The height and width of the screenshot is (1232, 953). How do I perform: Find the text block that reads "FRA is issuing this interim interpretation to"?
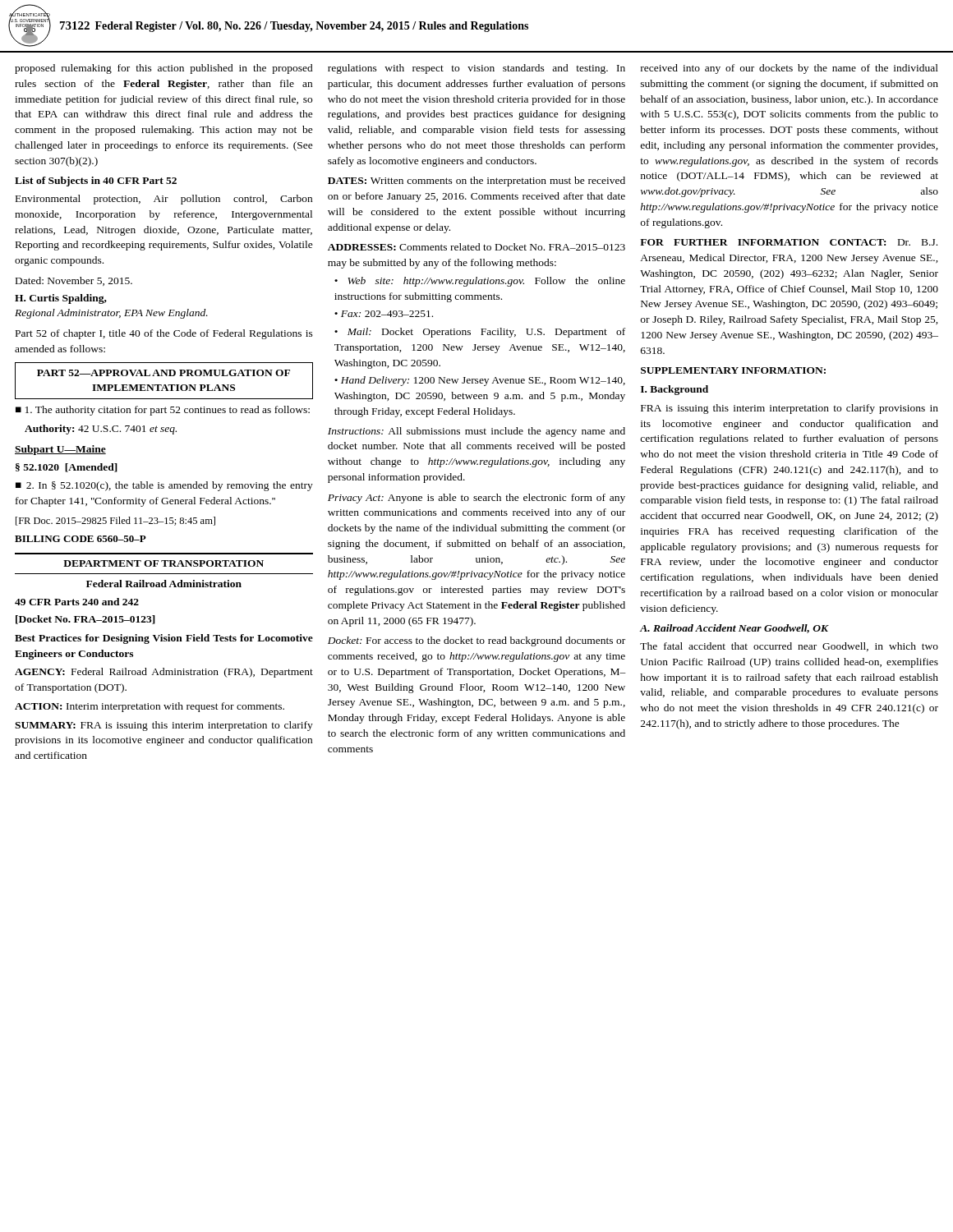[789, 508]
